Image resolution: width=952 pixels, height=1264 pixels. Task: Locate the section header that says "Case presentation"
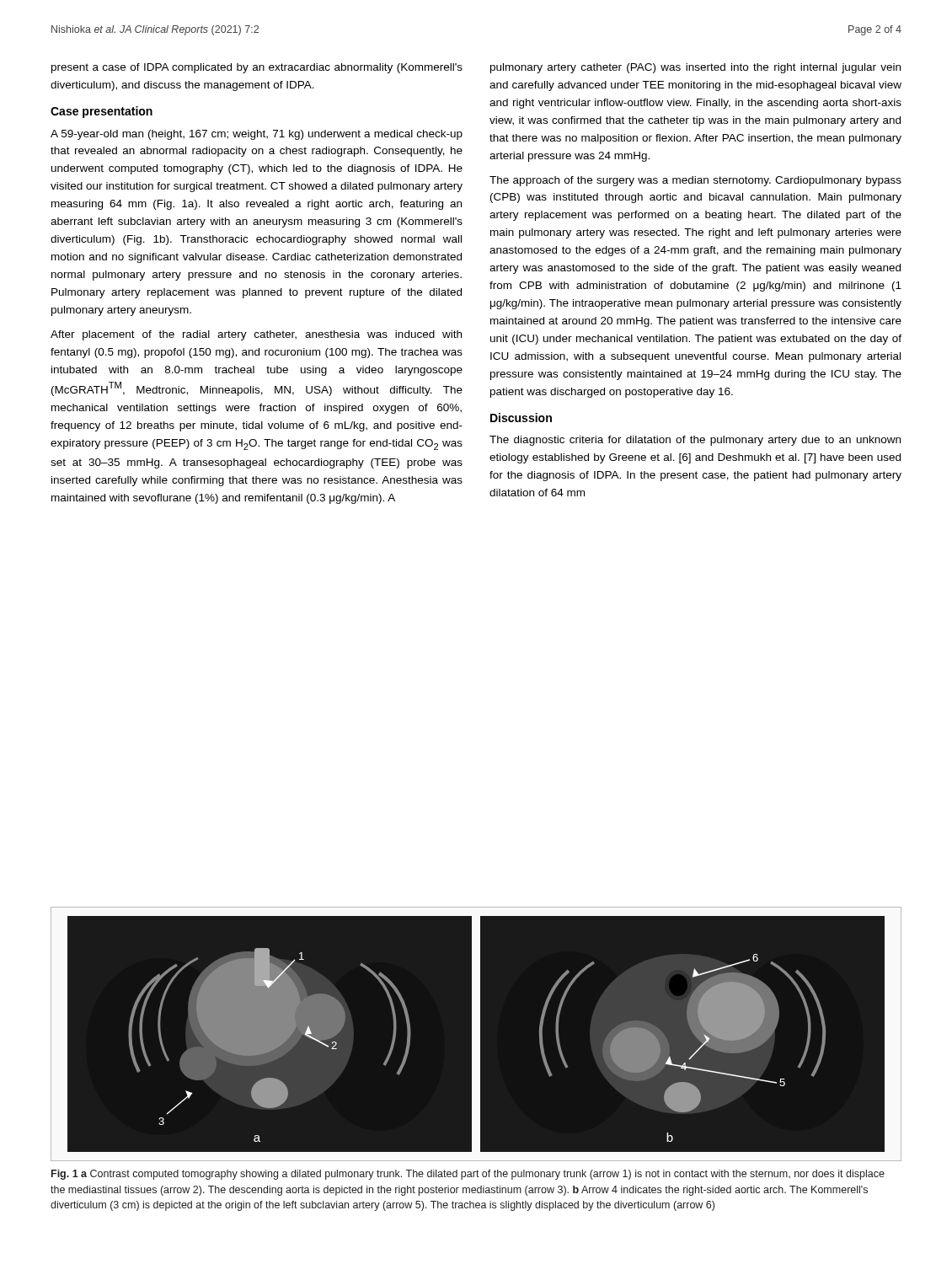(x=102, y=111)
